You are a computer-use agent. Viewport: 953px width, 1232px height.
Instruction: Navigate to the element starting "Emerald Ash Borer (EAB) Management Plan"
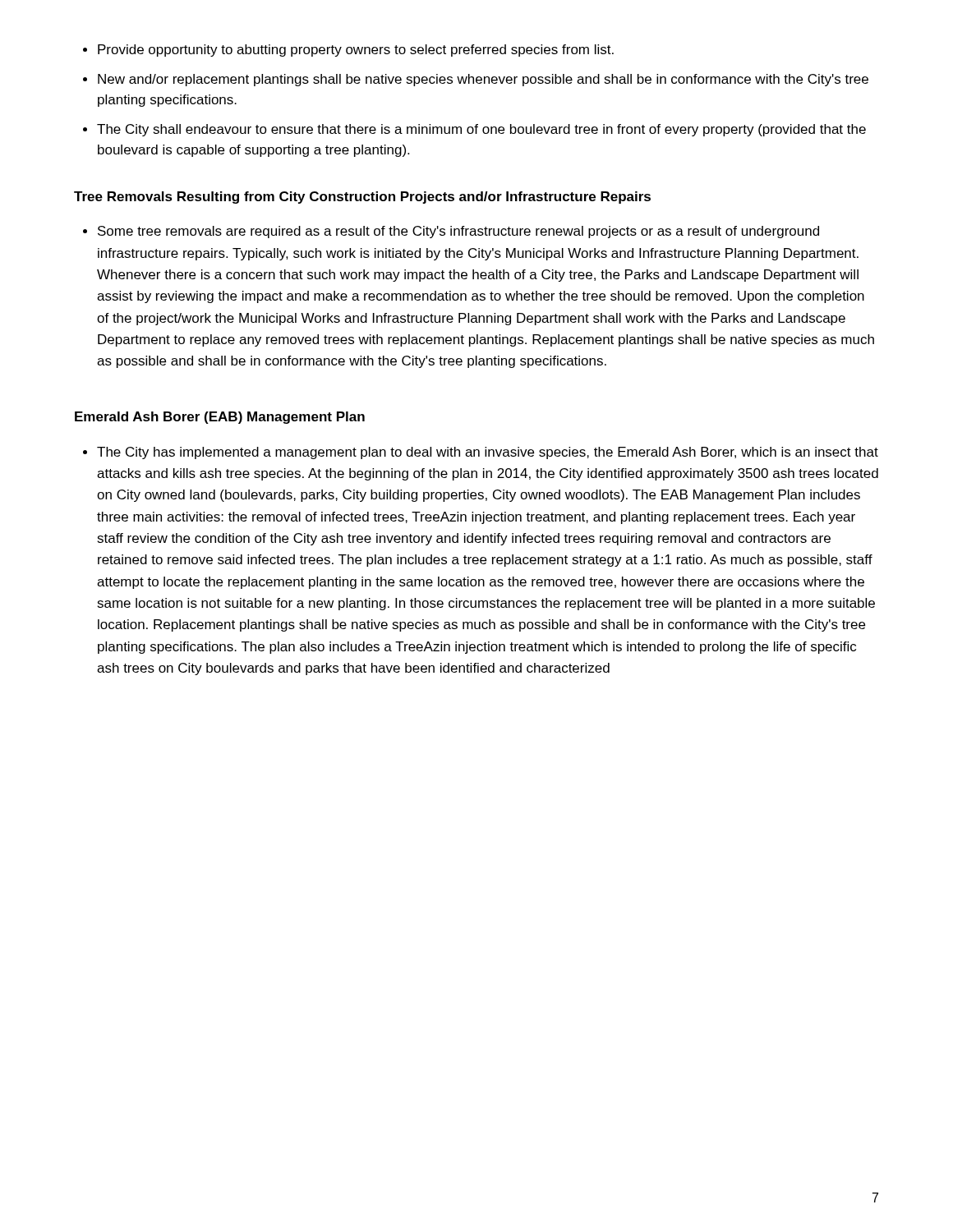[x=220, y=417]
